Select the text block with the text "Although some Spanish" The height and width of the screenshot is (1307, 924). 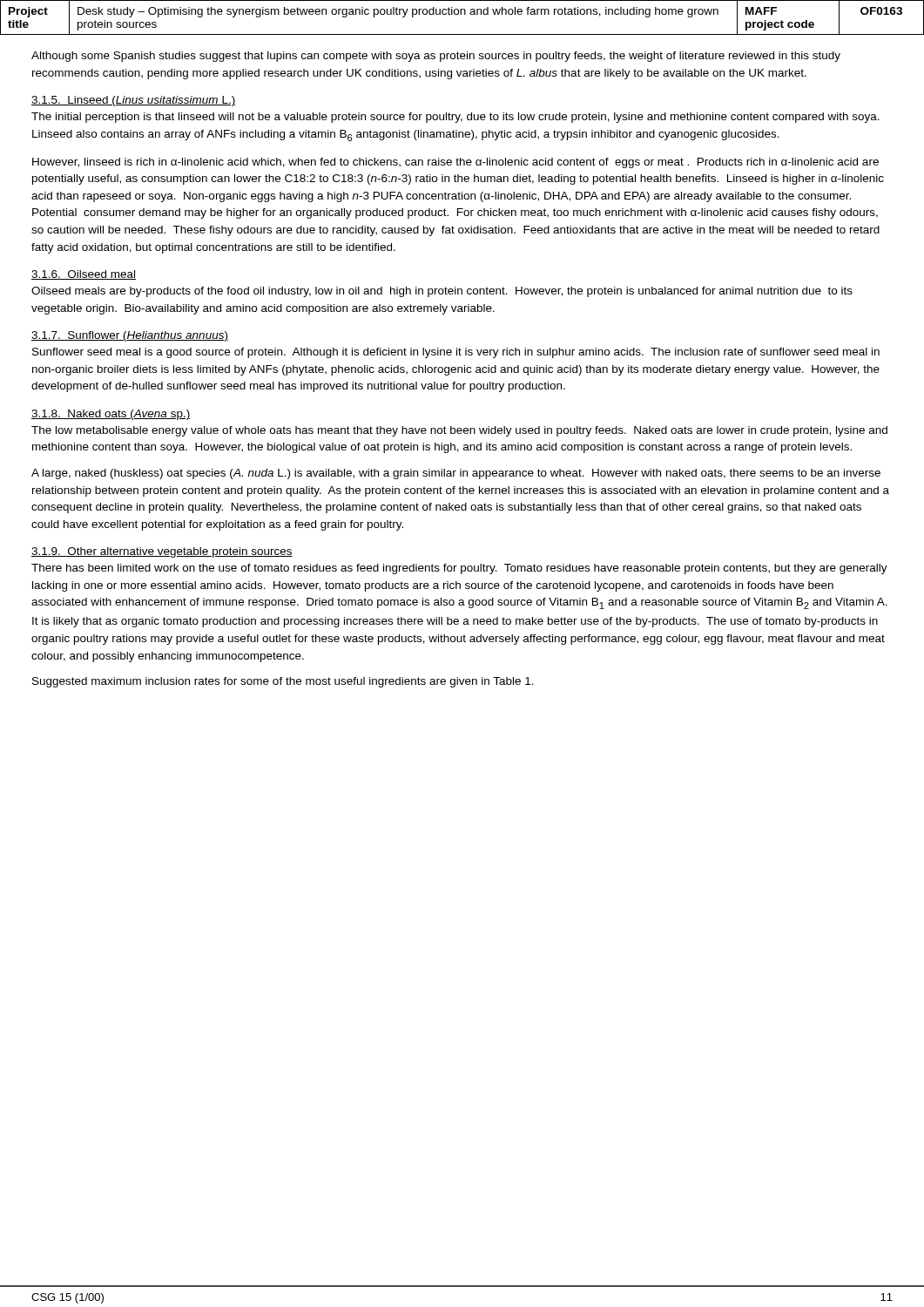[x=436, y=64]
